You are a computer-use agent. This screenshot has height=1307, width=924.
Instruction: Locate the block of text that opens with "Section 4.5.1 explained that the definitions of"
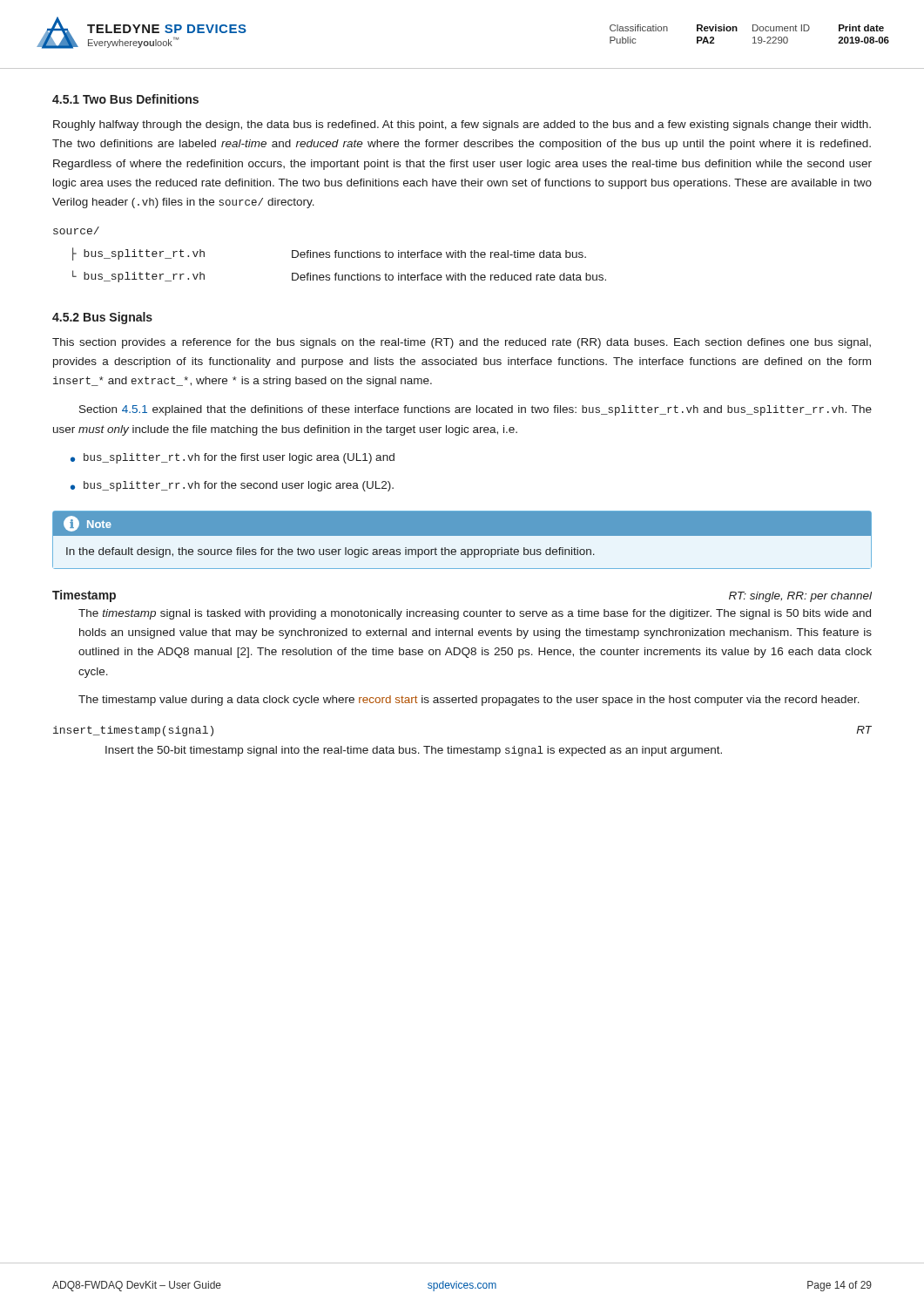pyautogui.click(x=462, y=419)
